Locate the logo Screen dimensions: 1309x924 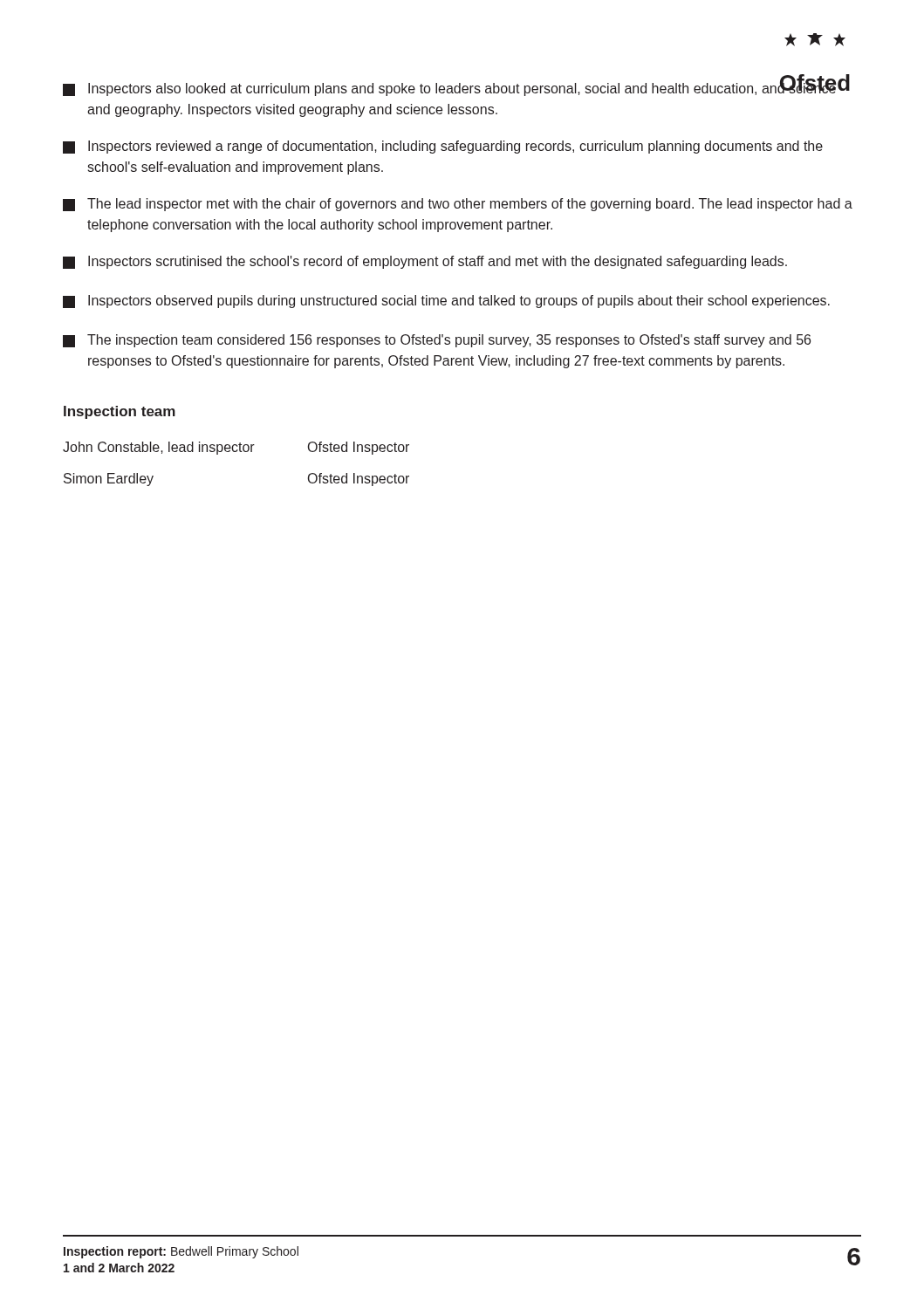pyautogui.click(x=819, y=69)
